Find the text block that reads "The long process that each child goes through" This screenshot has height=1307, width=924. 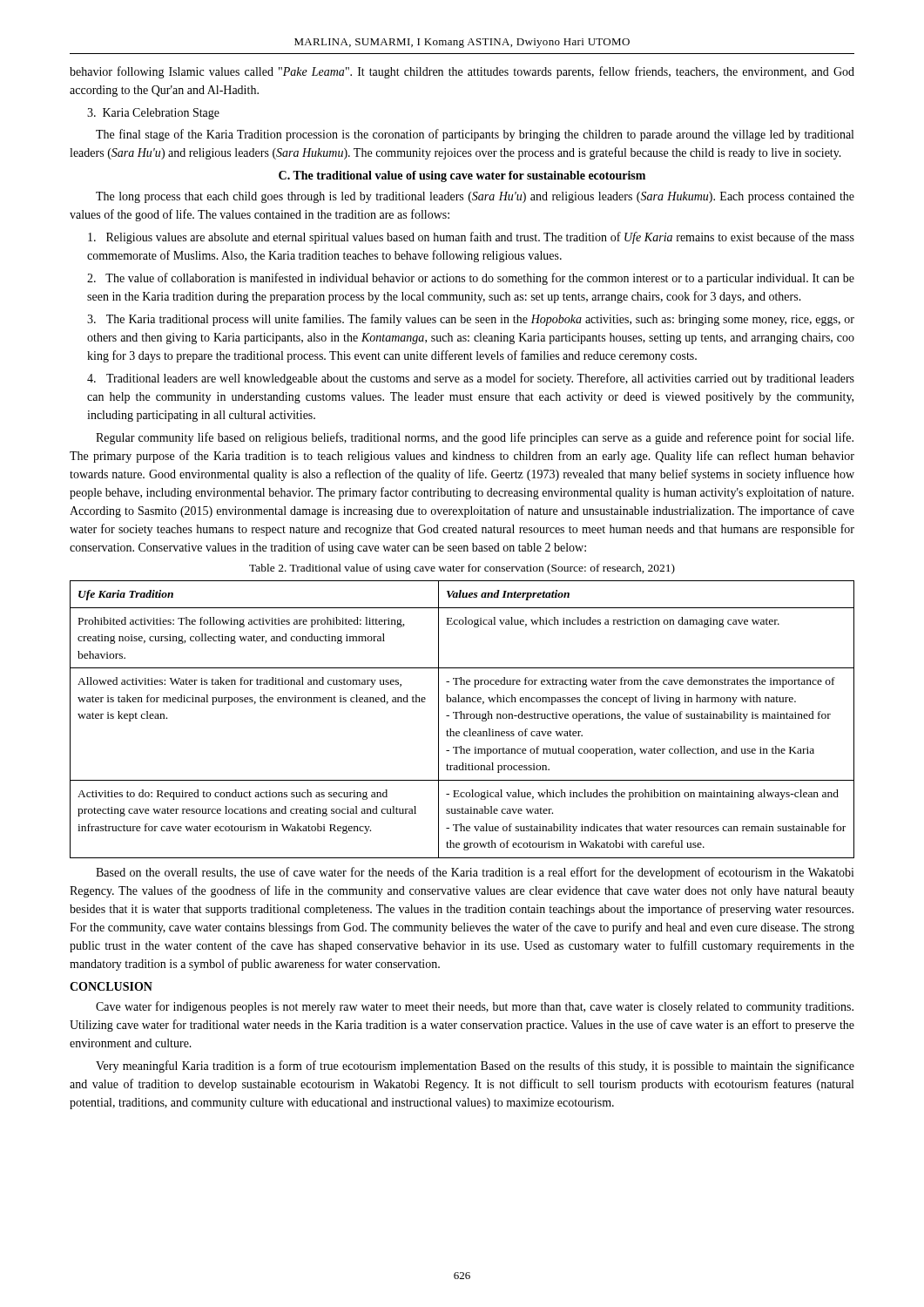coord(462,206)
